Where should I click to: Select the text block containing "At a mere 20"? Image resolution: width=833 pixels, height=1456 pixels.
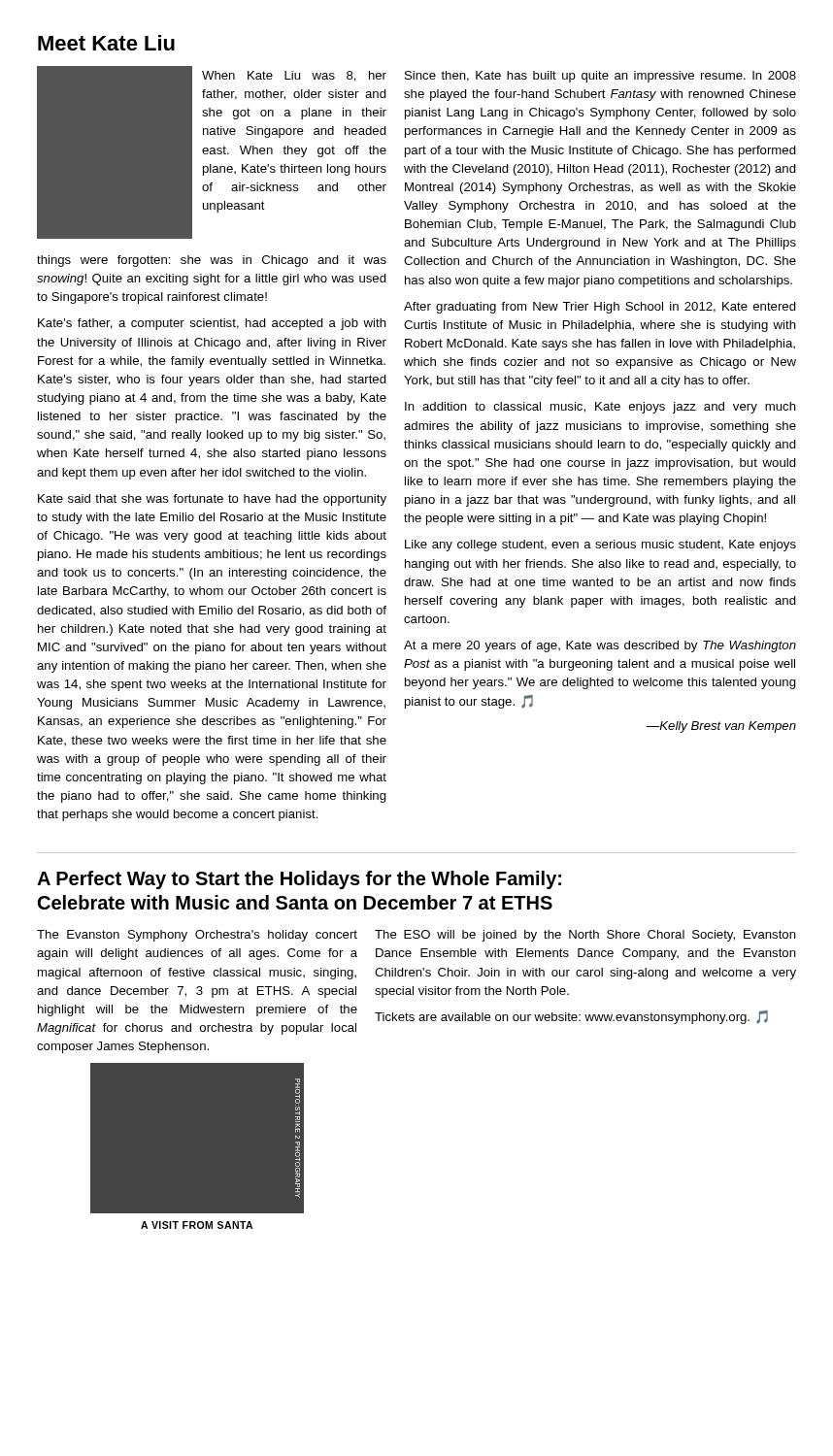(600, 673)
